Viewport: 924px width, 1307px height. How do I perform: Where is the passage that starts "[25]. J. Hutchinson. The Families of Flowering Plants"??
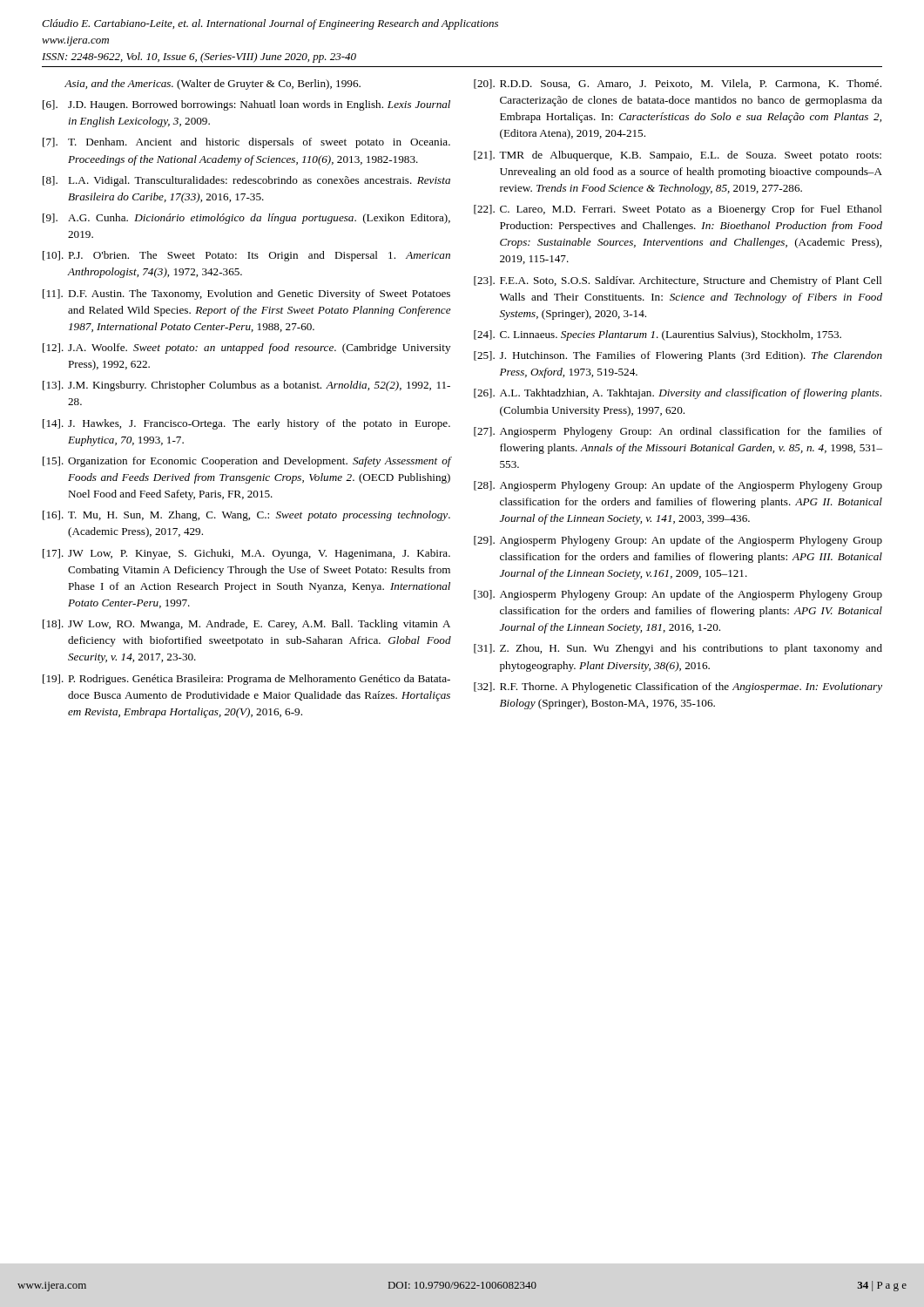(678, 364)
